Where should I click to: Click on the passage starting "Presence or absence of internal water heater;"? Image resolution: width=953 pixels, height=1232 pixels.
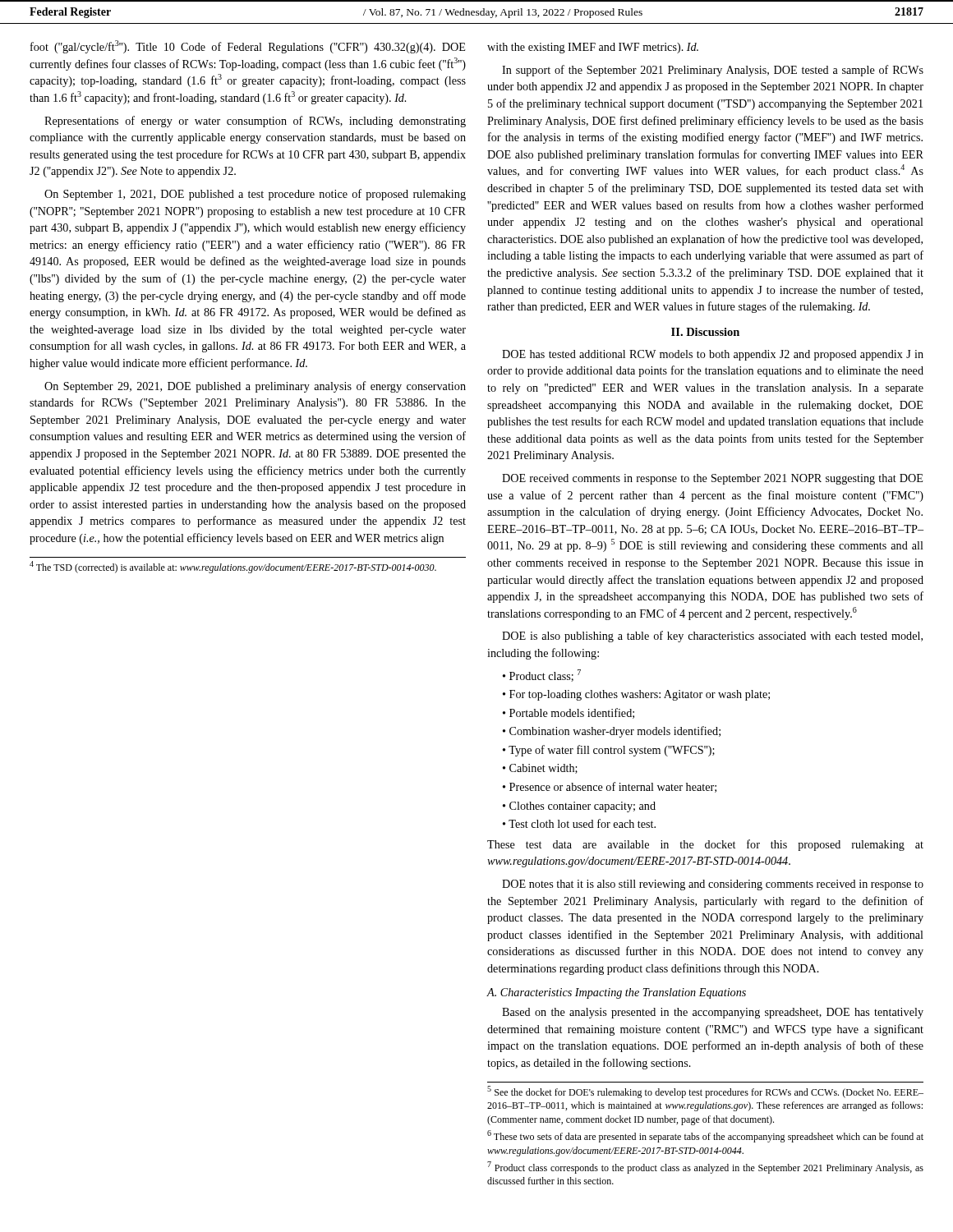[713, 787]
